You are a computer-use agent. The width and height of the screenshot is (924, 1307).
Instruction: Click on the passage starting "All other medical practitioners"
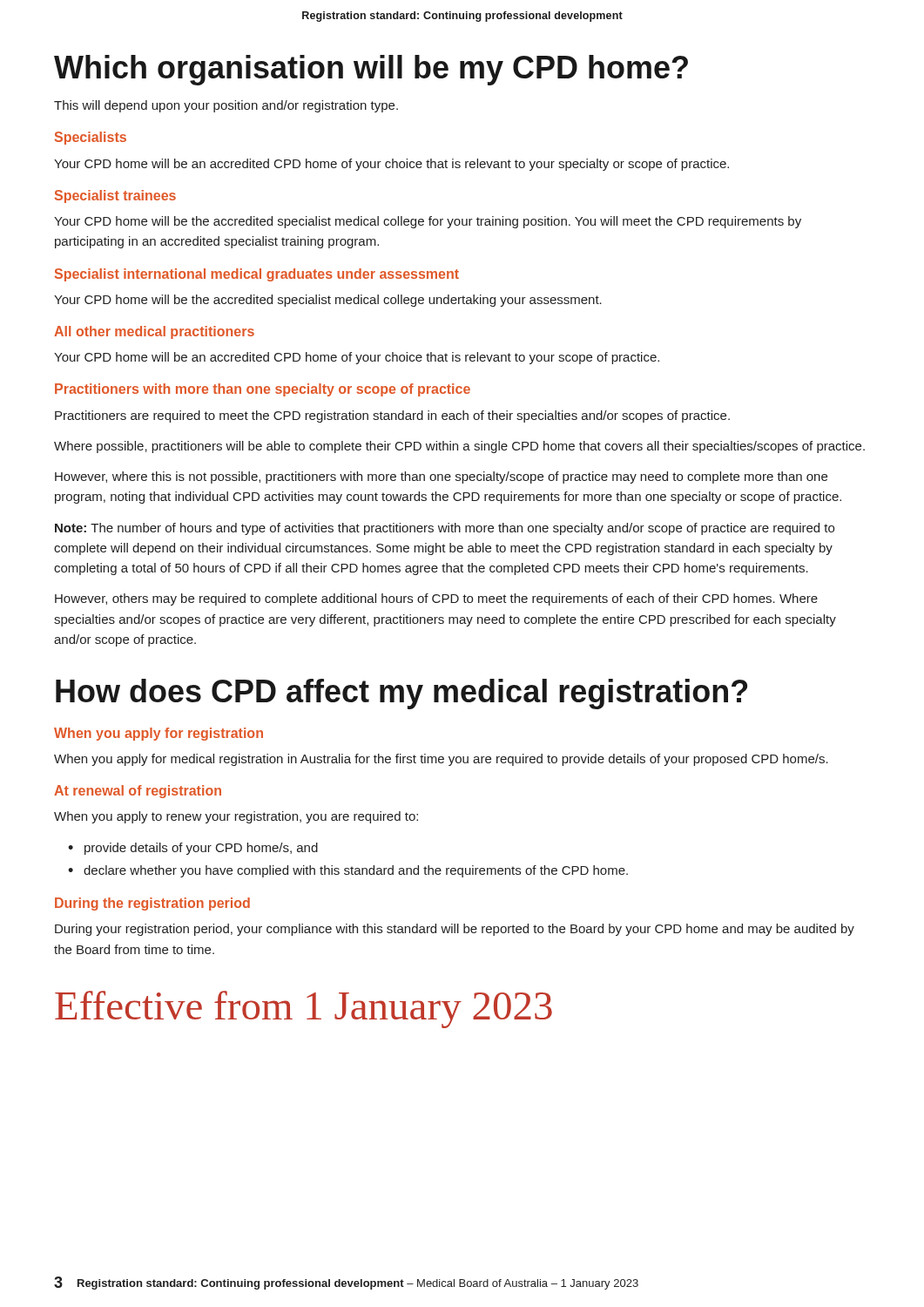click(154, 332)
